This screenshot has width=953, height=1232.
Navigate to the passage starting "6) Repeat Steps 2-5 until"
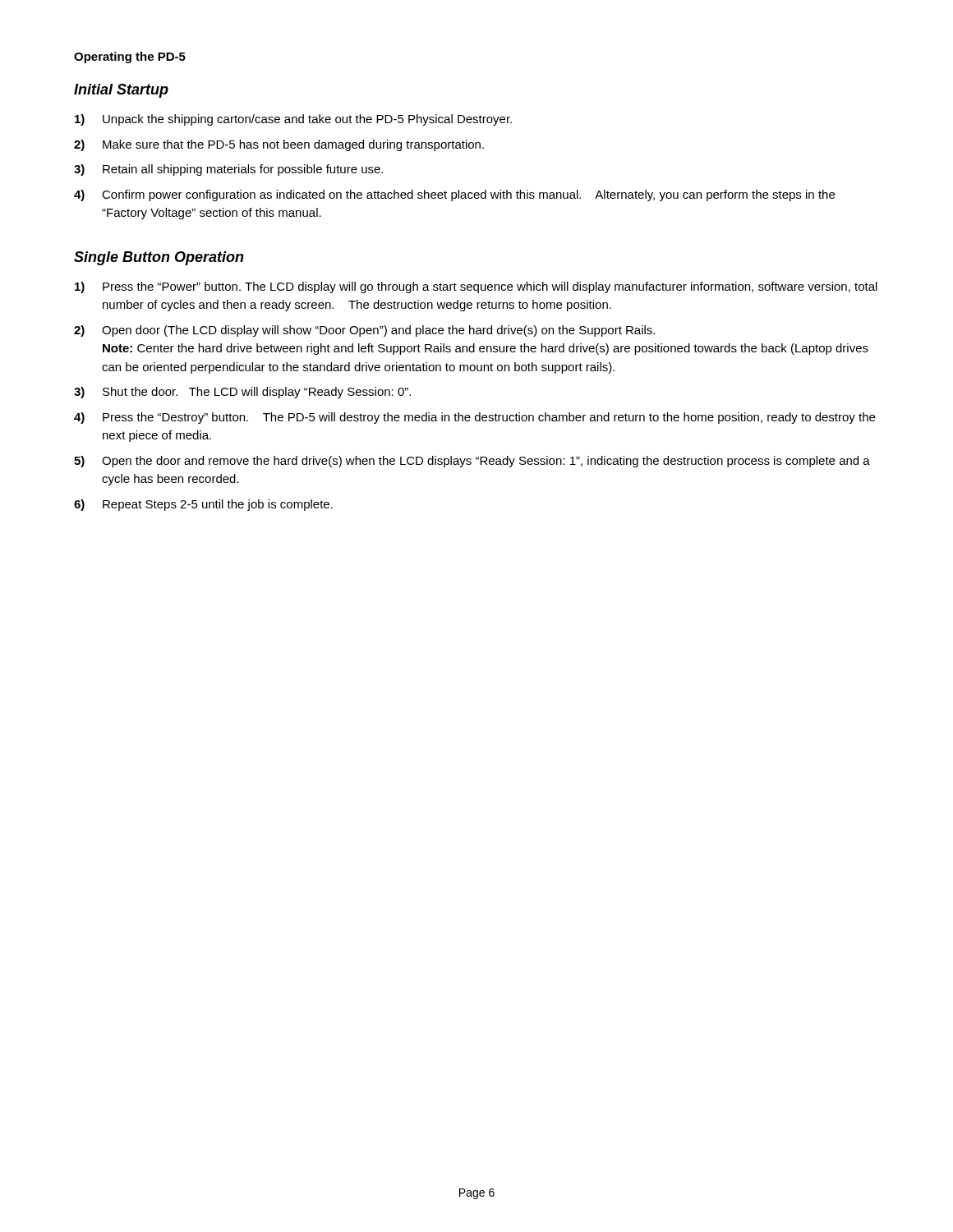click(203, 505)
